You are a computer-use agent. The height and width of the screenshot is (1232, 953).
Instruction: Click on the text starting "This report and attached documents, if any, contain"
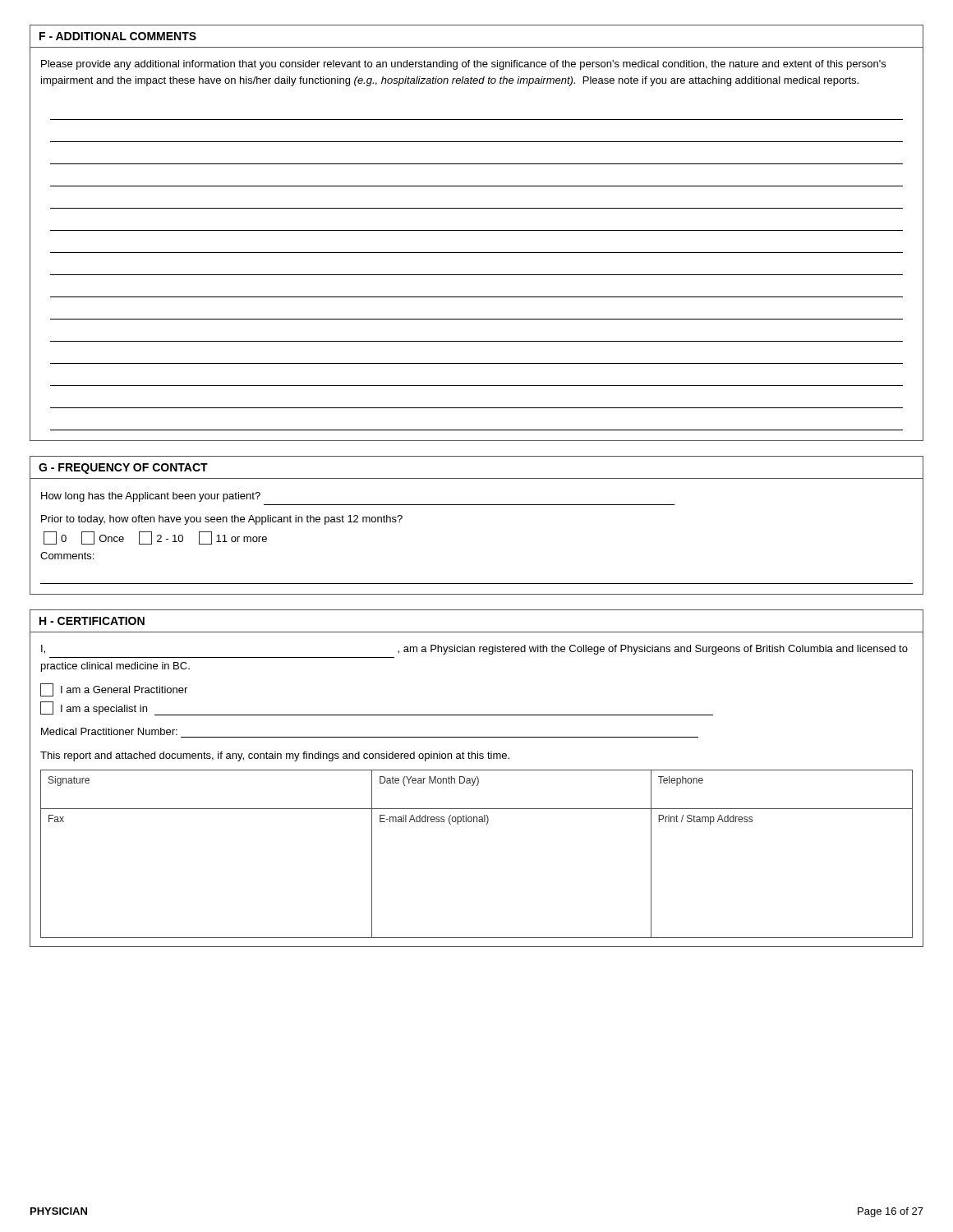tap(275, 755)
